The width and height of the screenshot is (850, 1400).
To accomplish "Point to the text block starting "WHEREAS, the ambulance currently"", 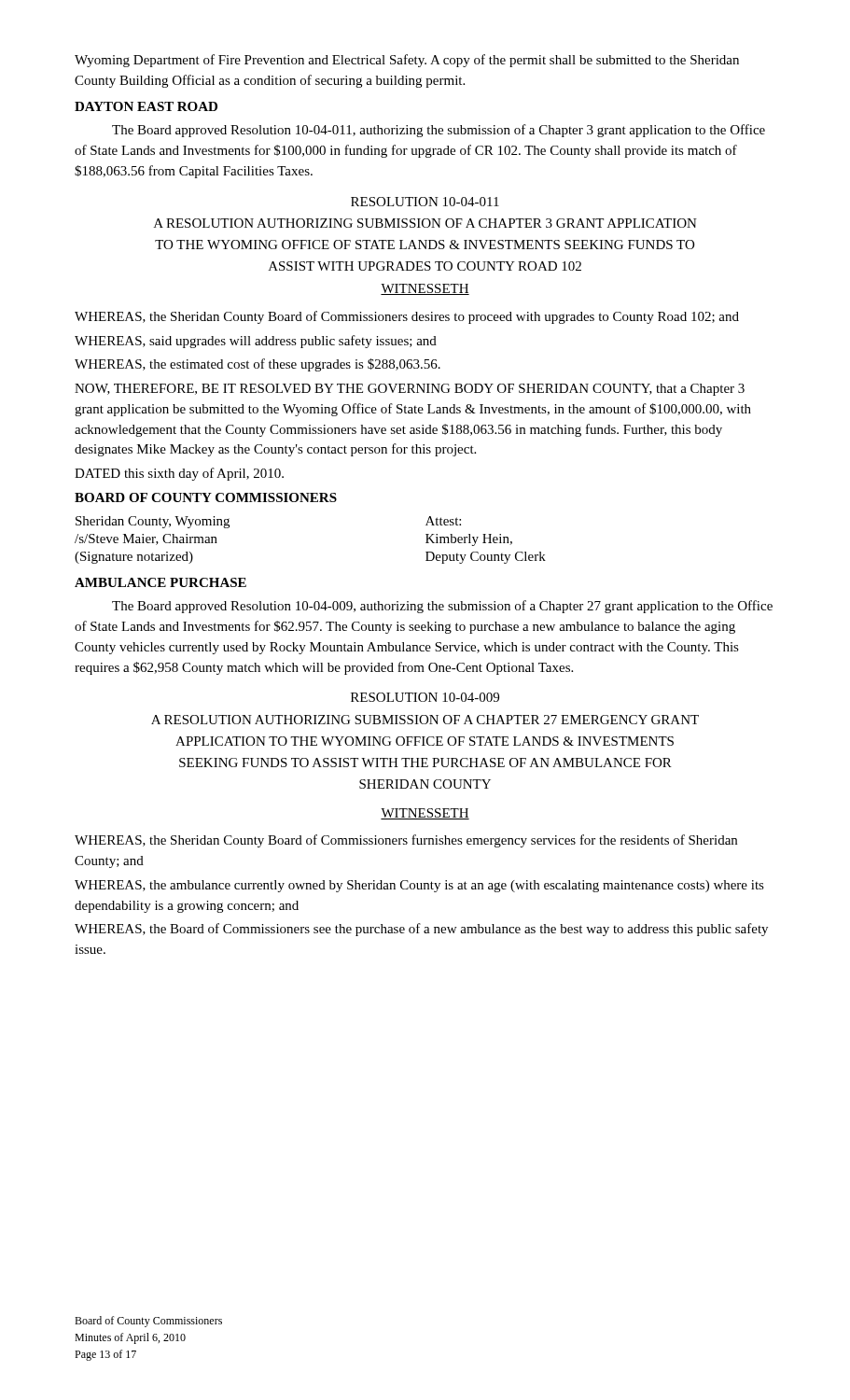I will coord(419,895).
